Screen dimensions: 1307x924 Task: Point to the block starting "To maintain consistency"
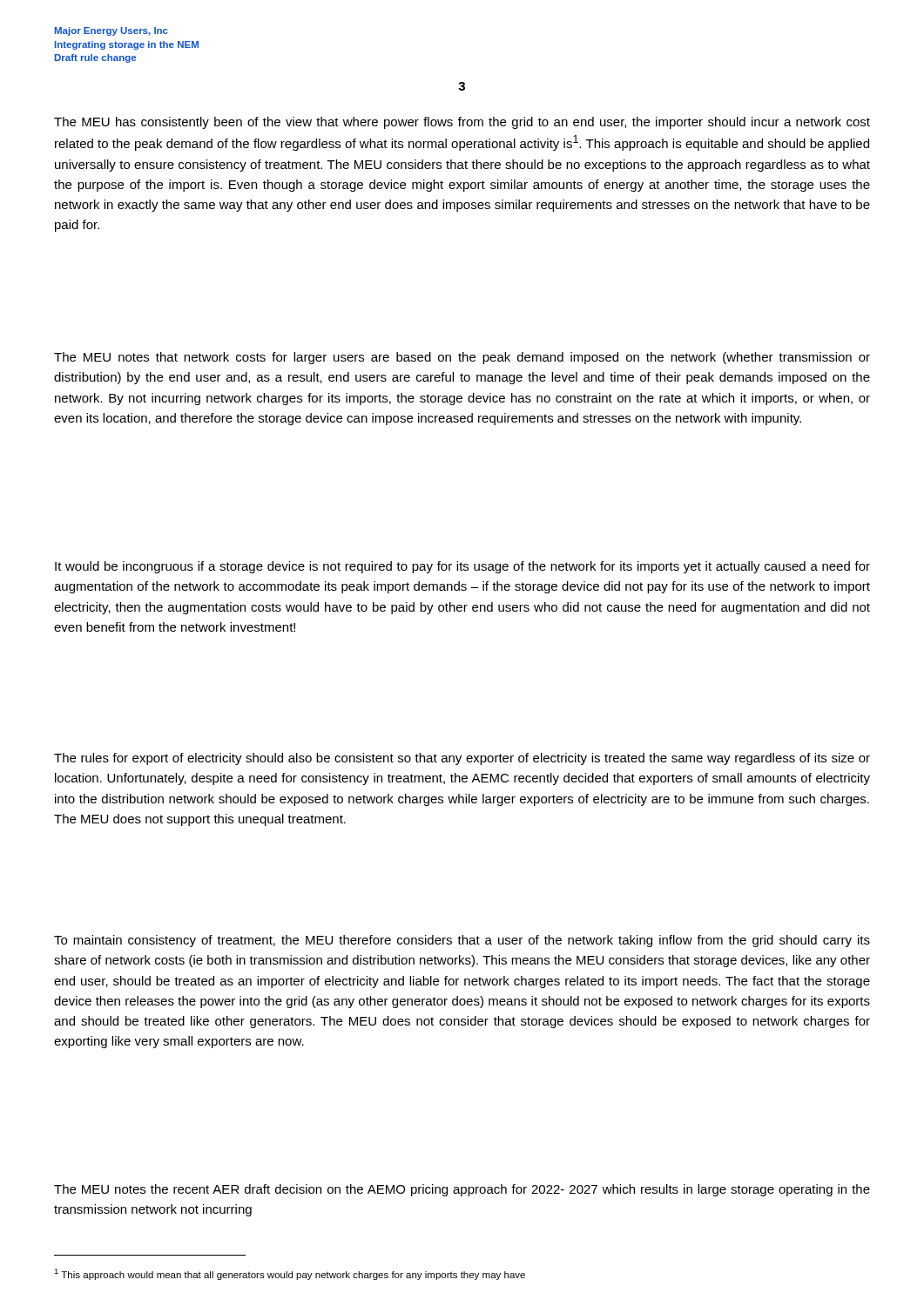(462, 990)
